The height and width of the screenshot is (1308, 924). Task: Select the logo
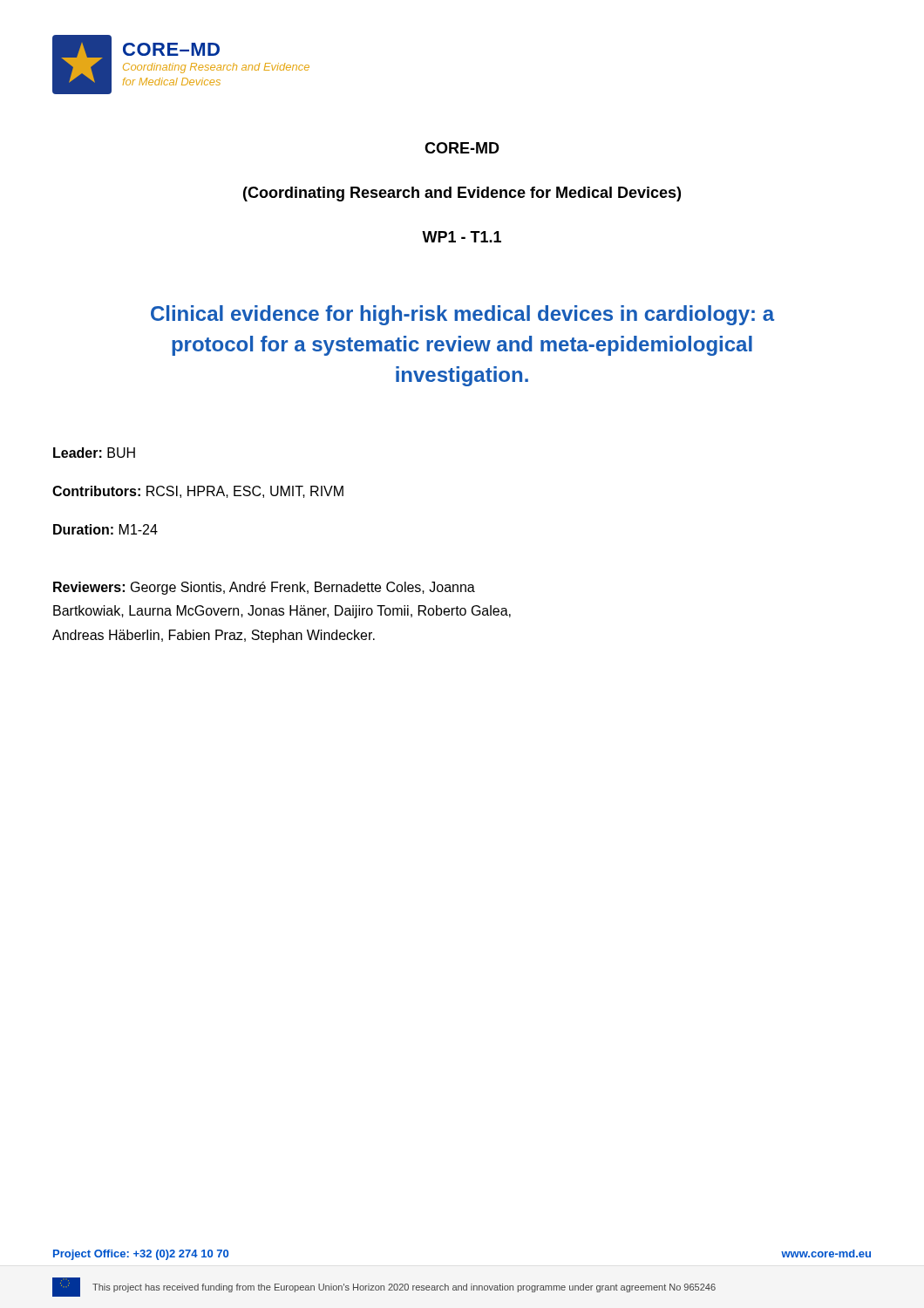pyautogui.click(x=181, y=65)
